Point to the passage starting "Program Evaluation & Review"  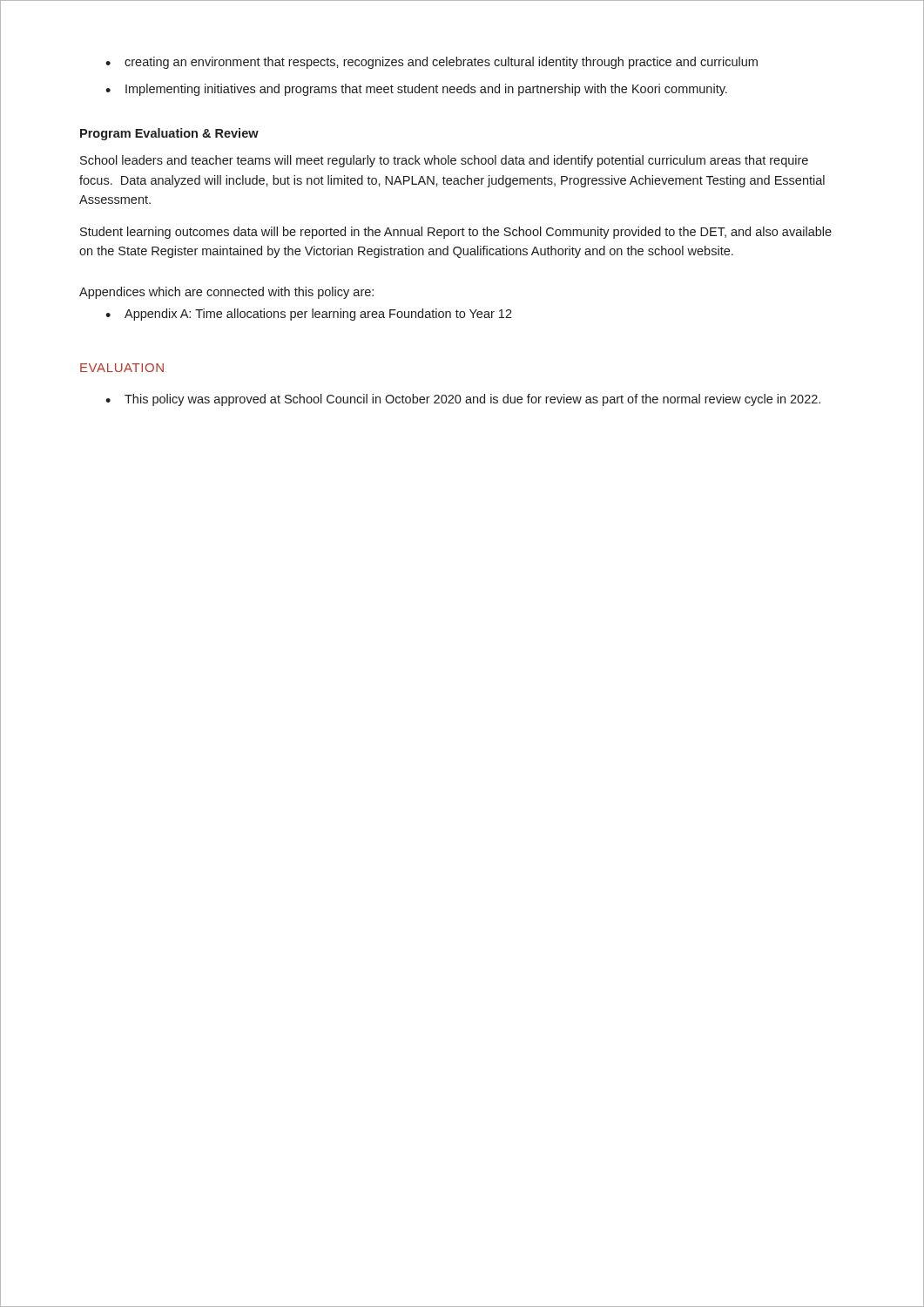(x=169, y=134)
